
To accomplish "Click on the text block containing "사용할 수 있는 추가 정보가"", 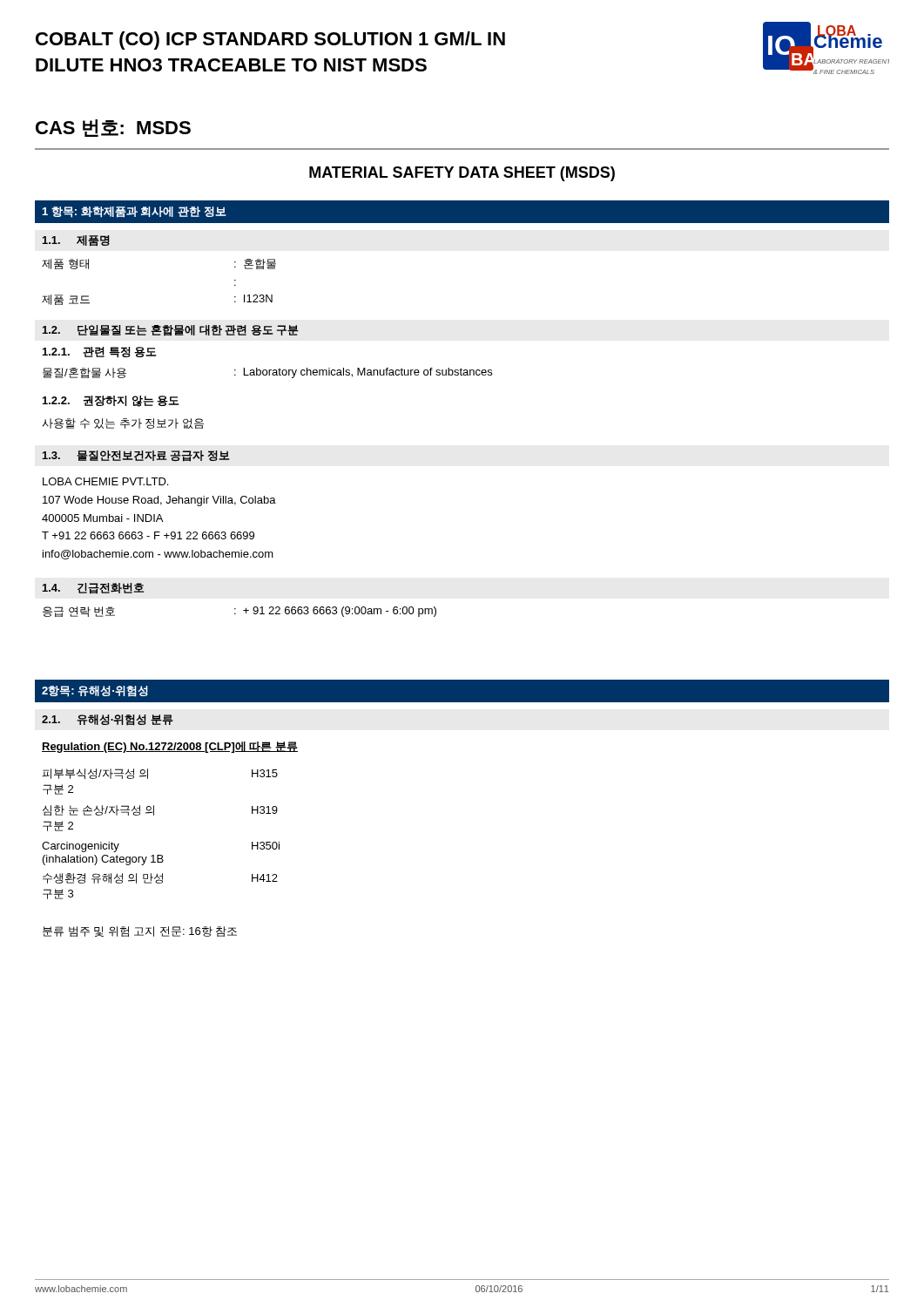I will tap(123, 423).
